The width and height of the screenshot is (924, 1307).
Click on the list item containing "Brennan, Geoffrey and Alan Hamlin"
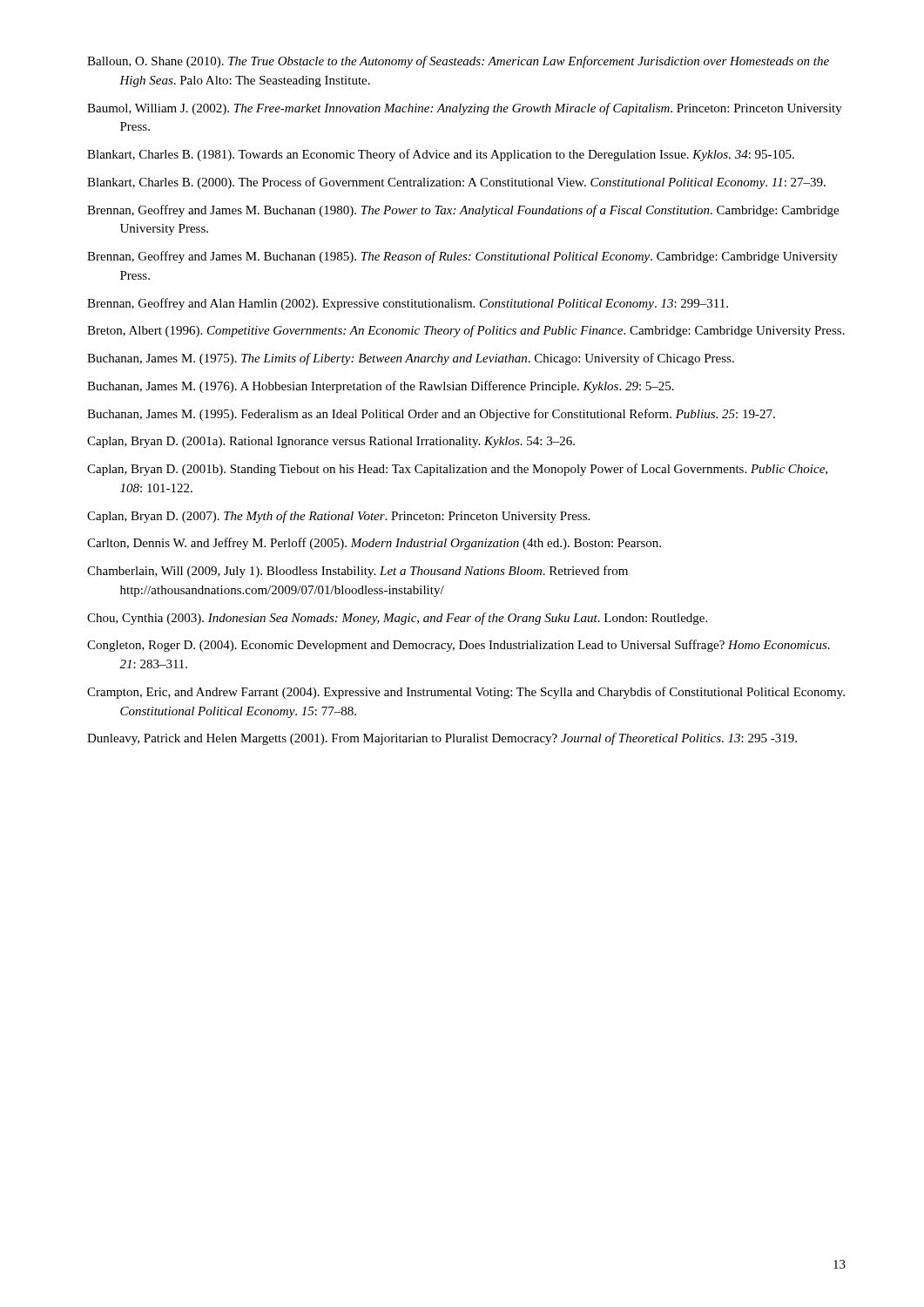pyautogui.click(x=408, y=303)
